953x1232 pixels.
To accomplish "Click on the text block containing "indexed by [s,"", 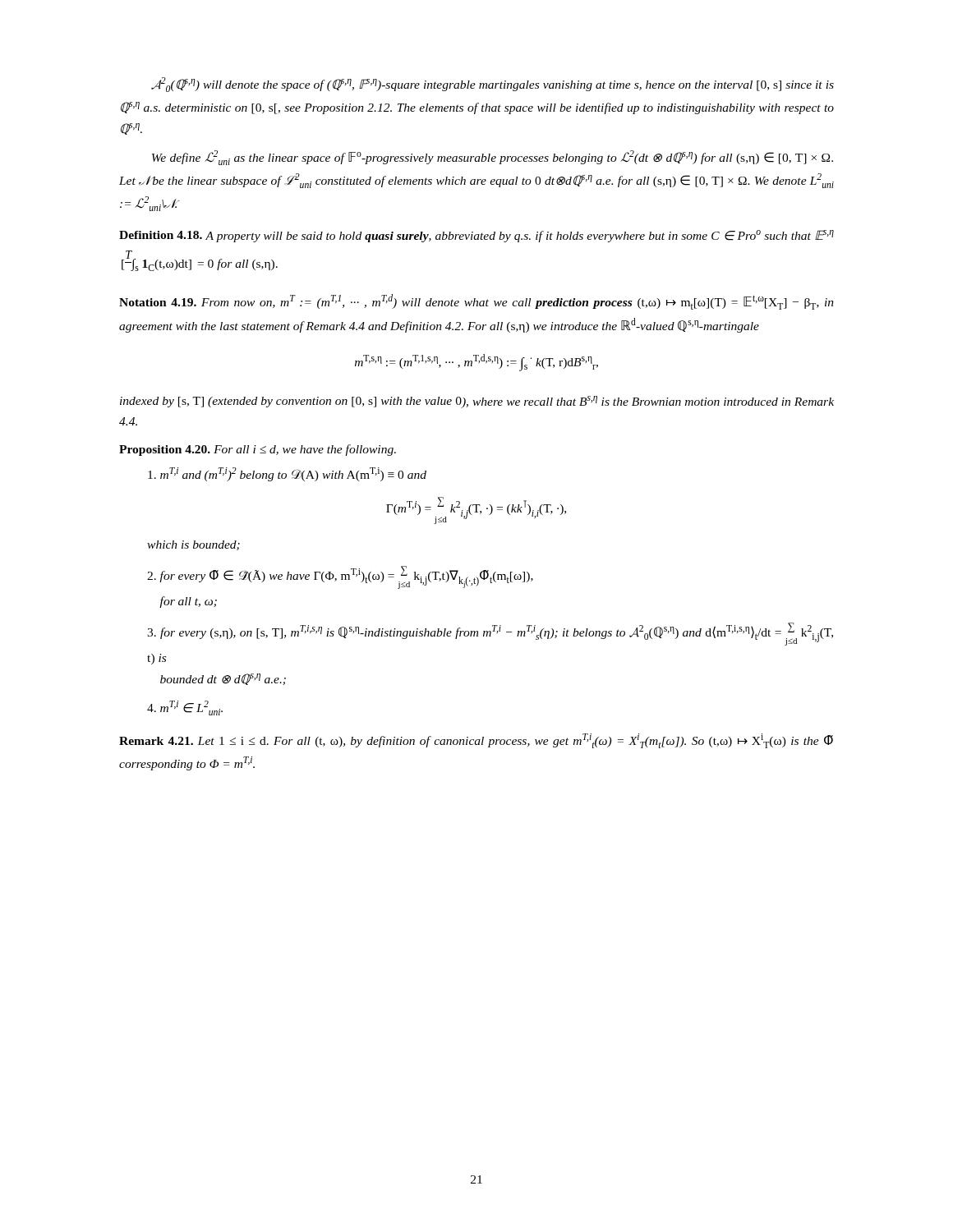I will click(476, 410).
